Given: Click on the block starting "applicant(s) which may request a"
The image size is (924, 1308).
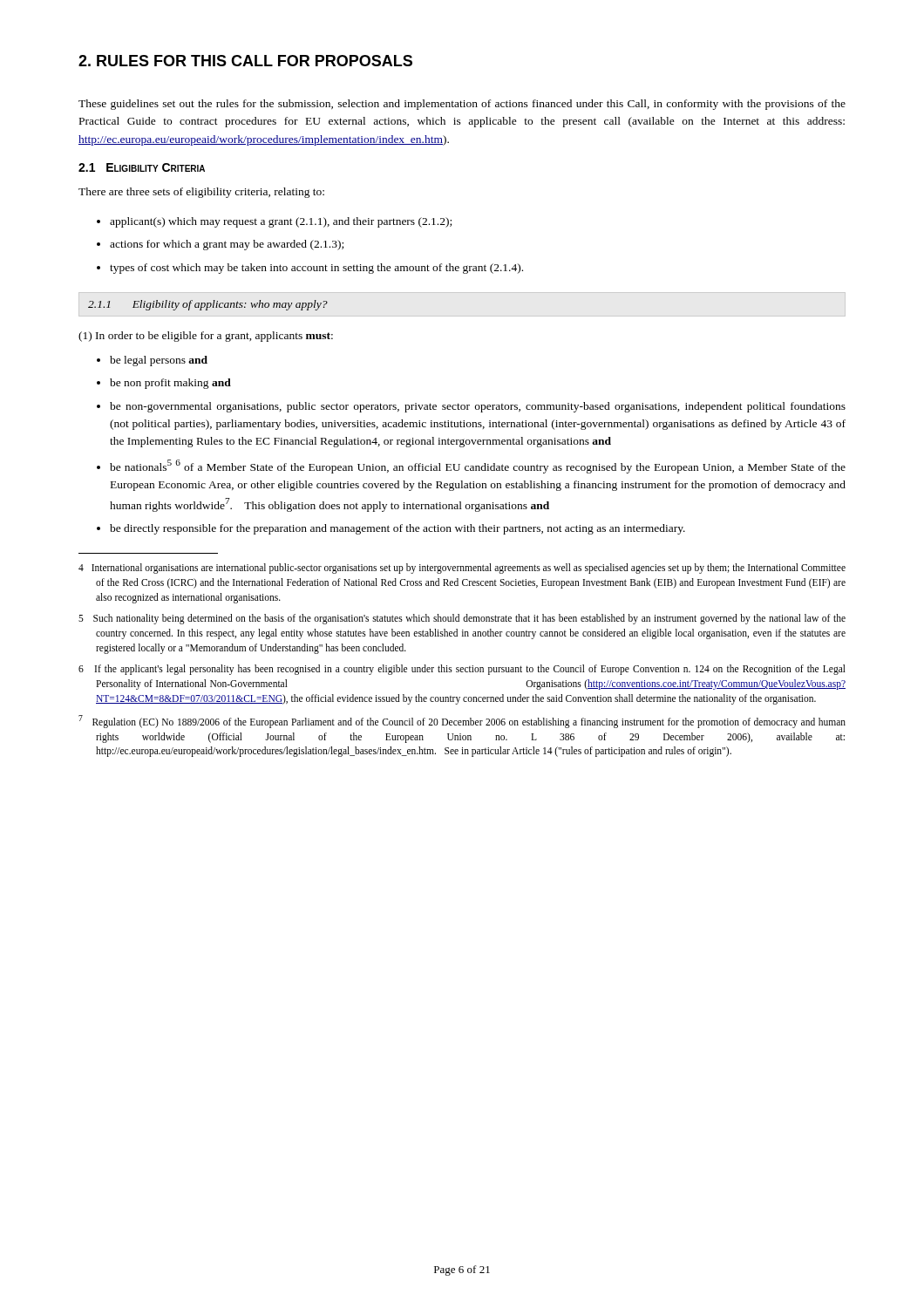Looking at the screenshot, I should [x=281, y=221].
